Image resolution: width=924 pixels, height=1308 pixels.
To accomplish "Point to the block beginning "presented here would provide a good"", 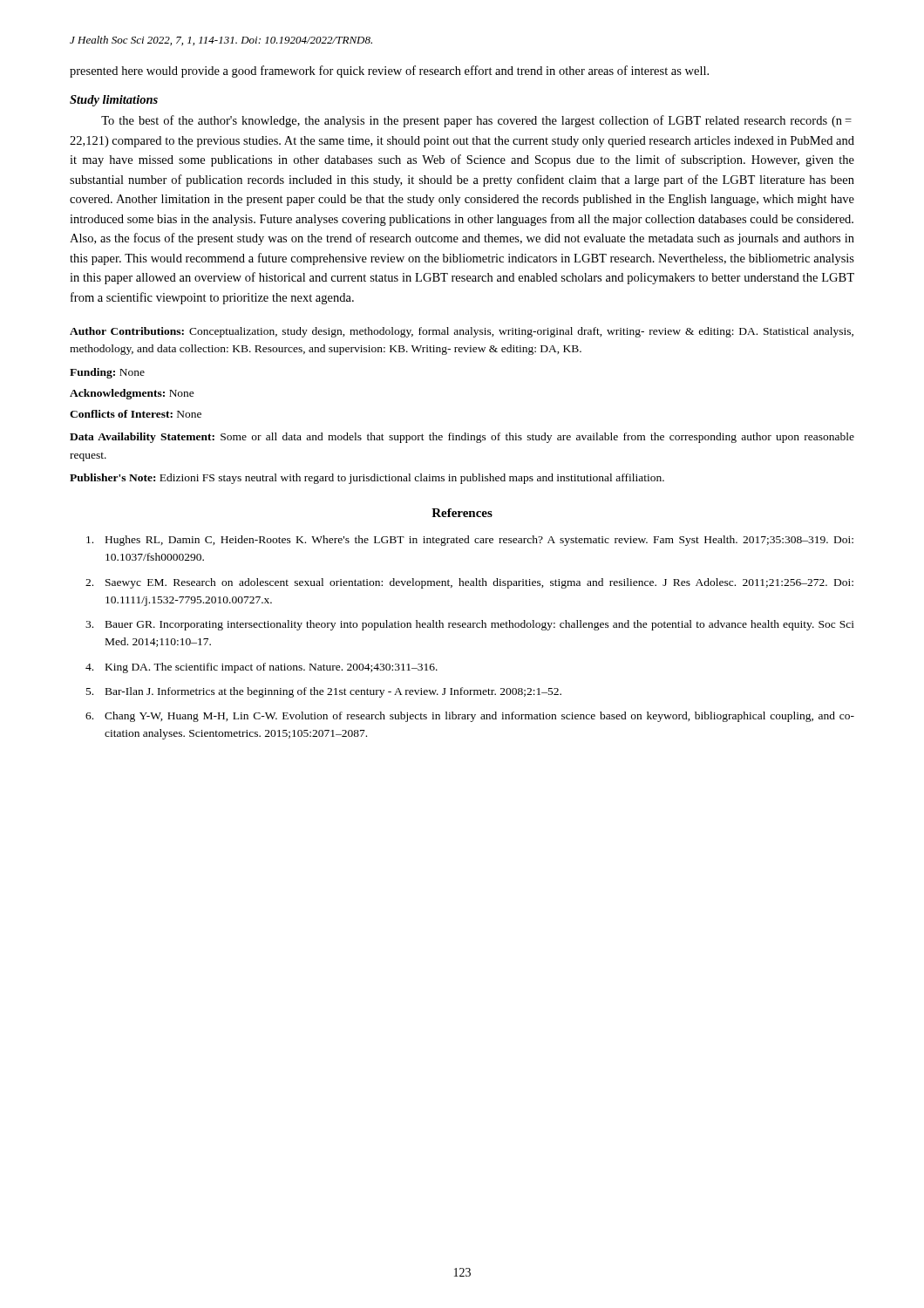I will 390,71.
